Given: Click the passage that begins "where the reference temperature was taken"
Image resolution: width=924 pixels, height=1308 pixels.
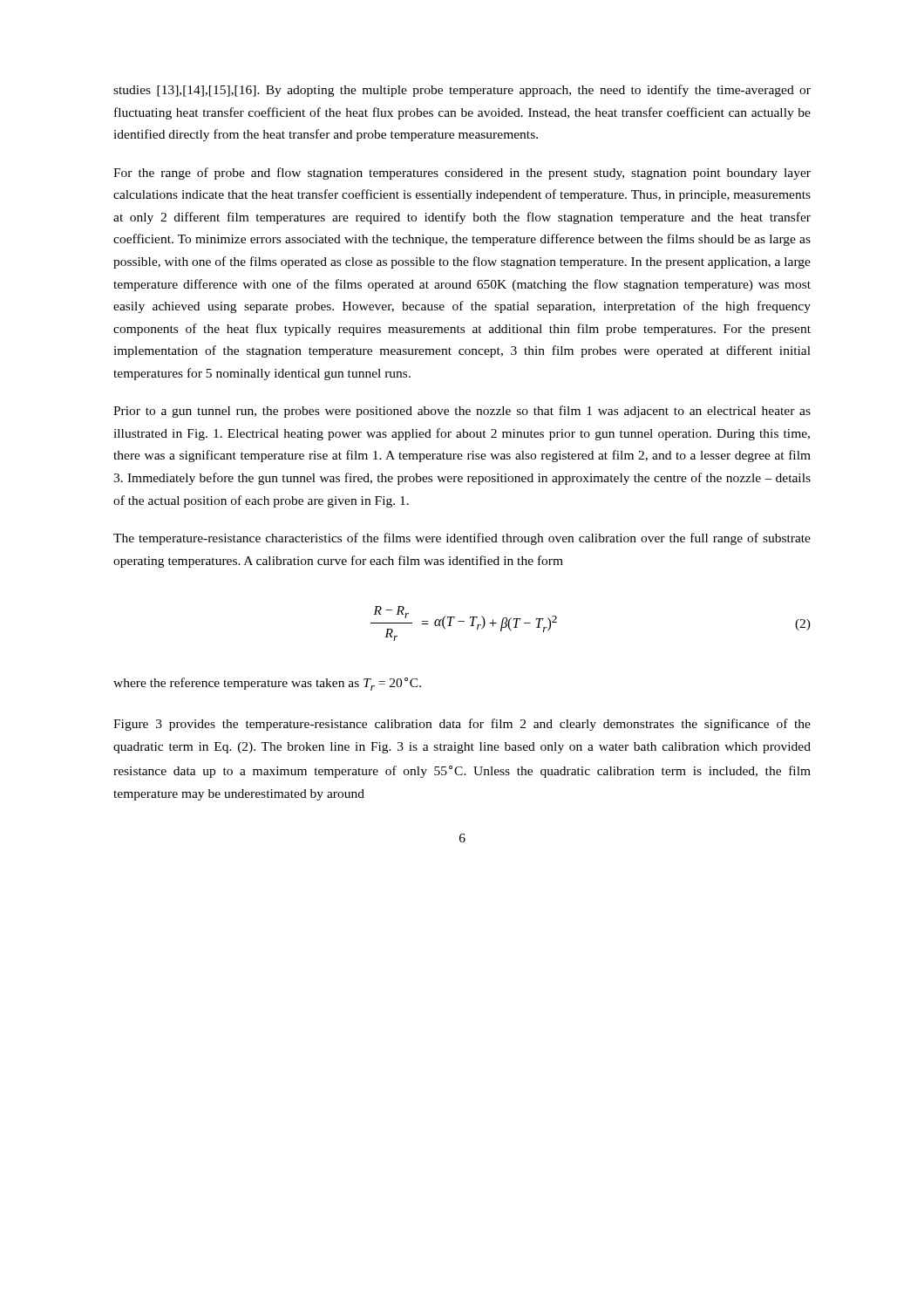Looking at the screenshot, I should (x=268, y=683).
